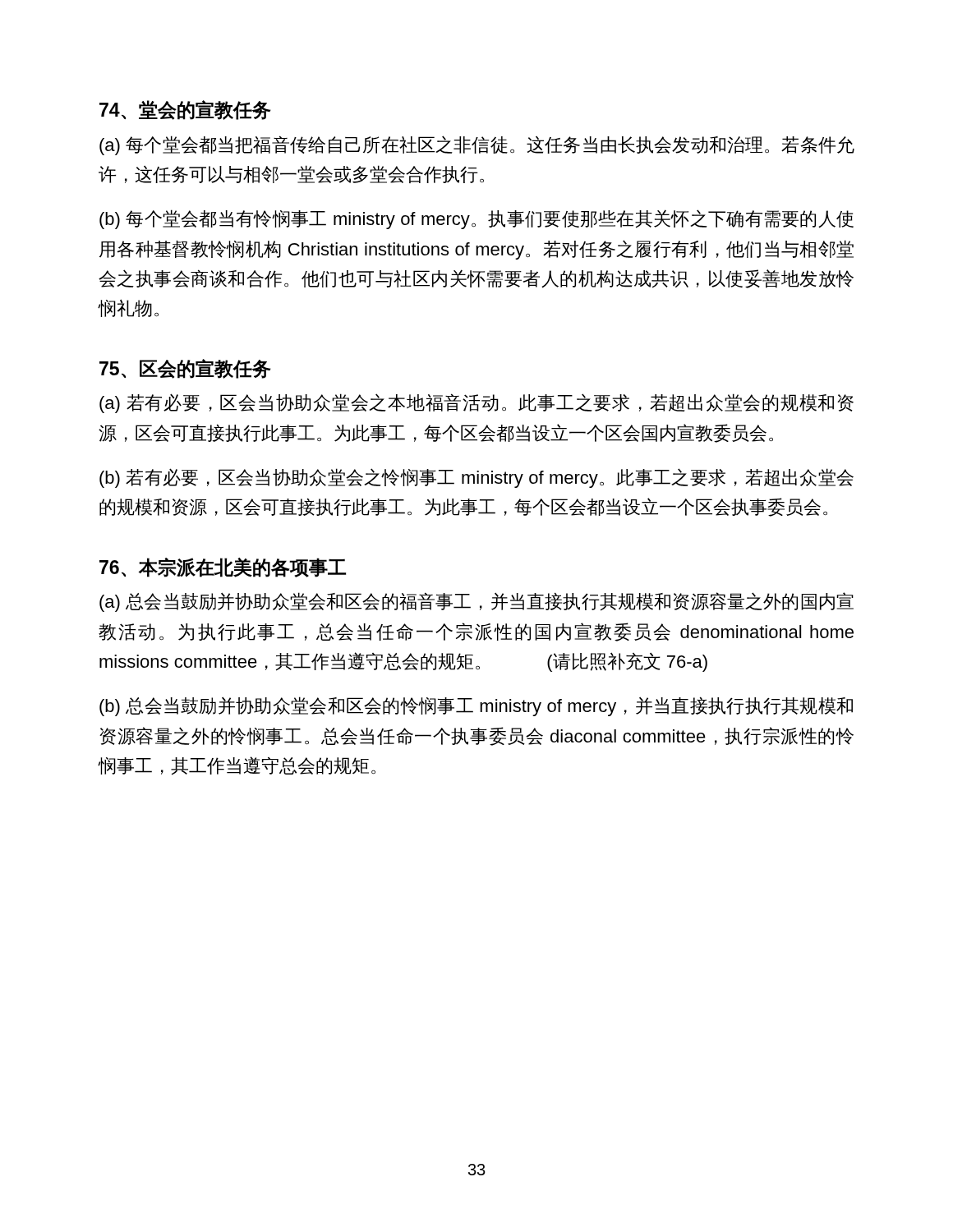This screenshot has height=1232, width=953.
Task: Select the passage starting "(a) 若有必要，区会当协助众堂会之本地福音活动。此事工之要求，若超出众堂会的规模和资源，区会可直接执行此事工。为此事工，每个区会都当设立一个区会国内宣教委员会。"
Action: point(476,418)
